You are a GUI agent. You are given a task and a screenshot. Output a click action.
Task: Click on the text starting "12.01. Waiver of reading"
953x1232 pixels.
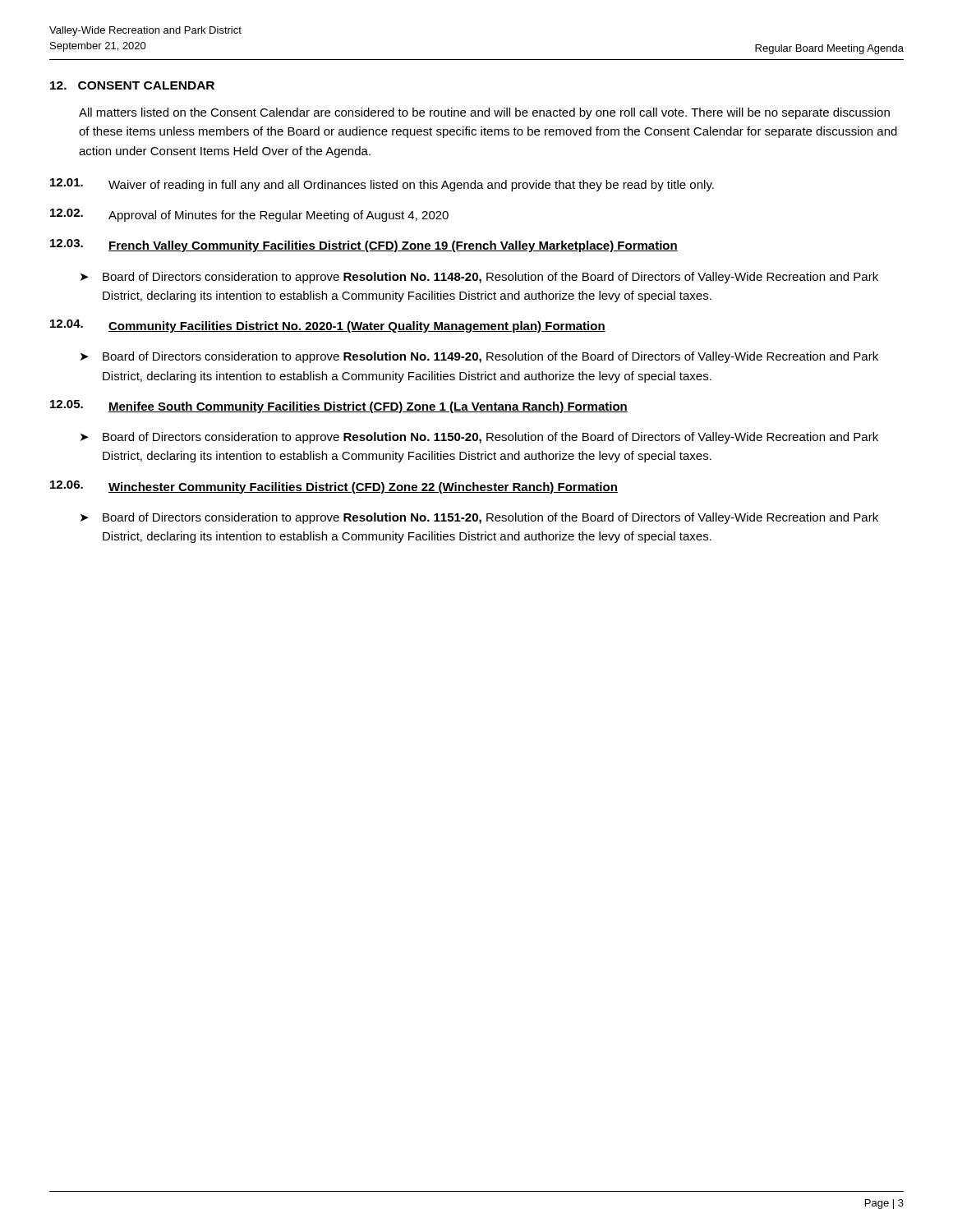(x=476, y=184)
